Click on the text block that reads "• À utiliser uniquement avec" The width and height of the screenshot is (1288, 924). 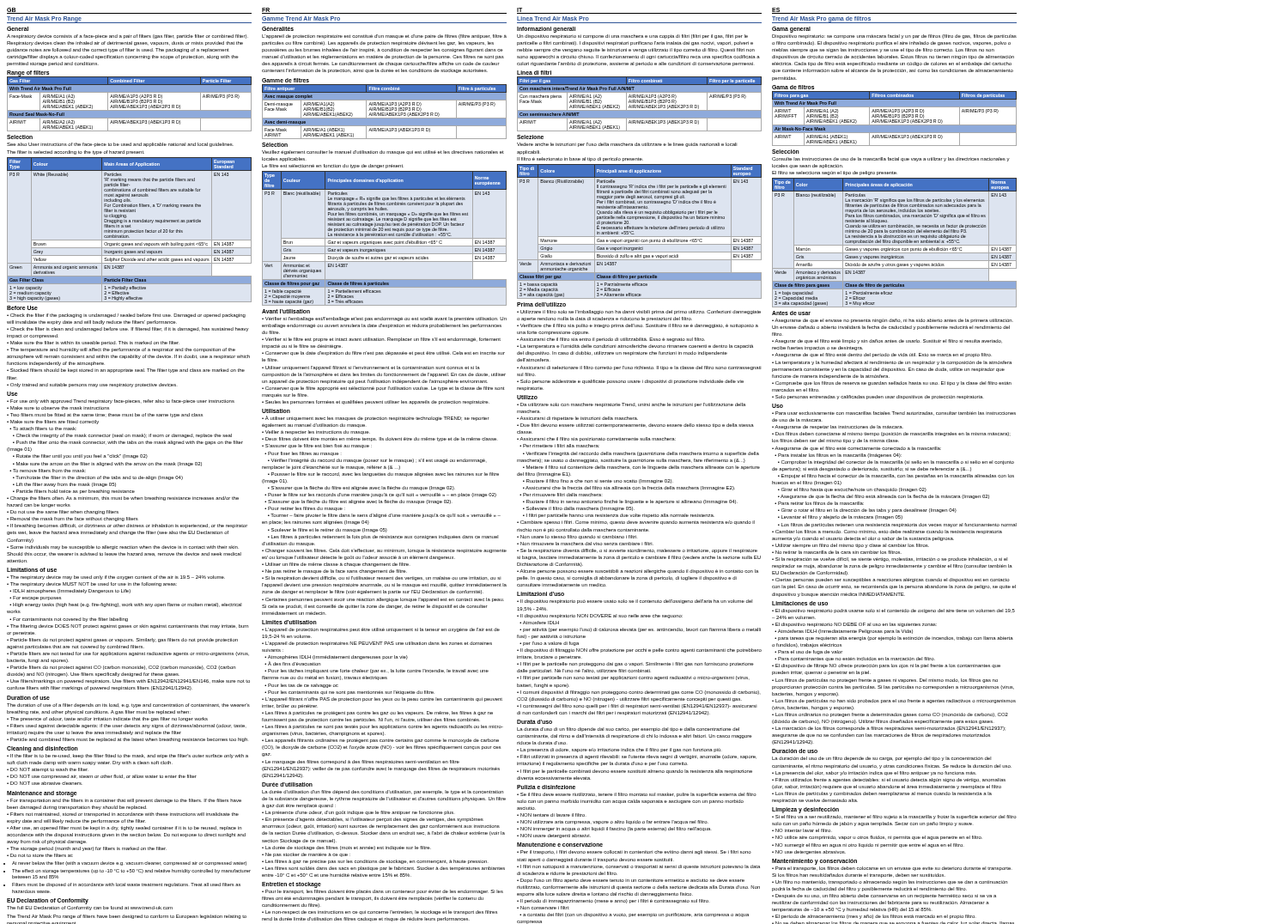[x=384, y=516]
